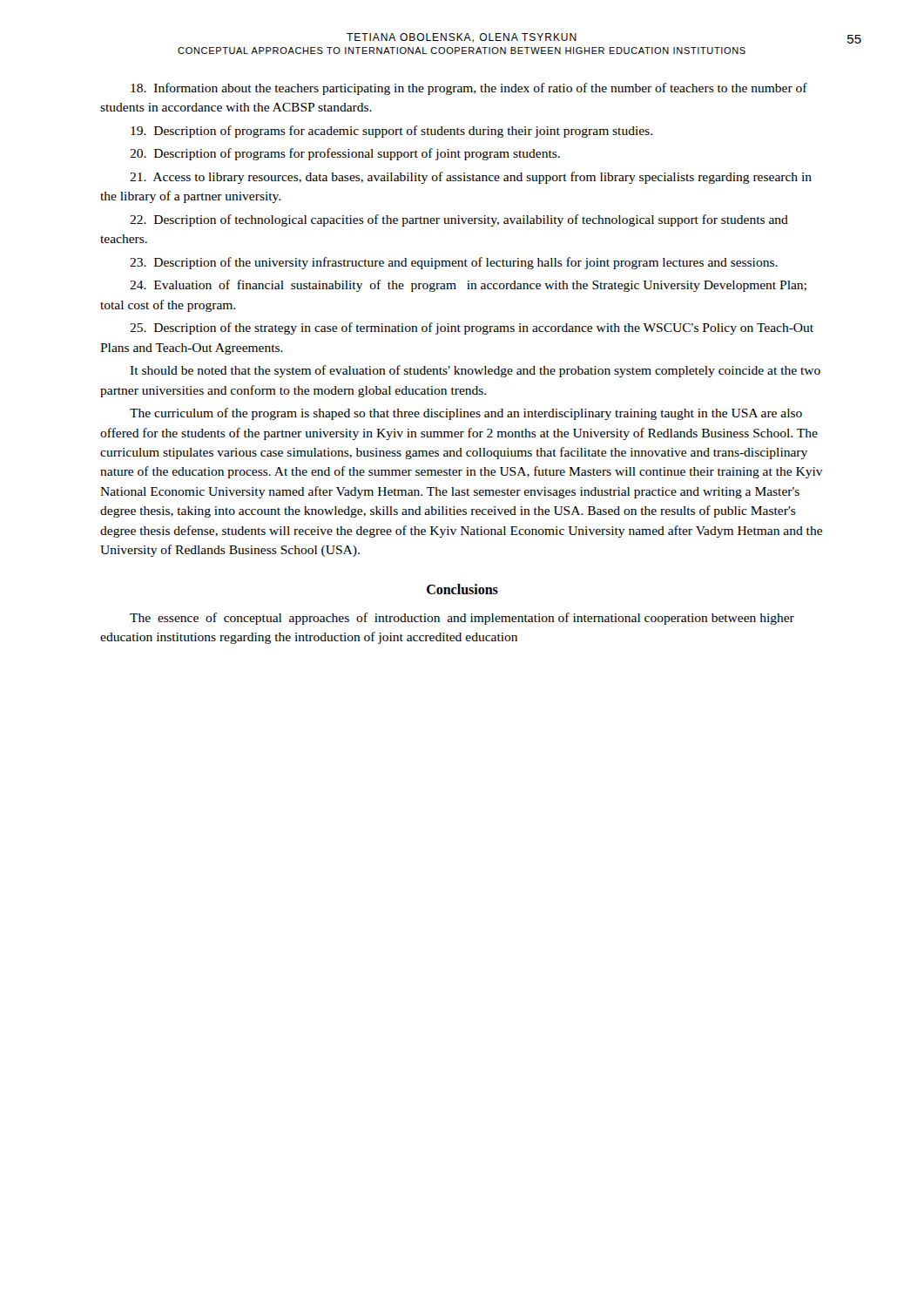Click the passage that begins "It should be noted that the system"

tap(460, 380)
